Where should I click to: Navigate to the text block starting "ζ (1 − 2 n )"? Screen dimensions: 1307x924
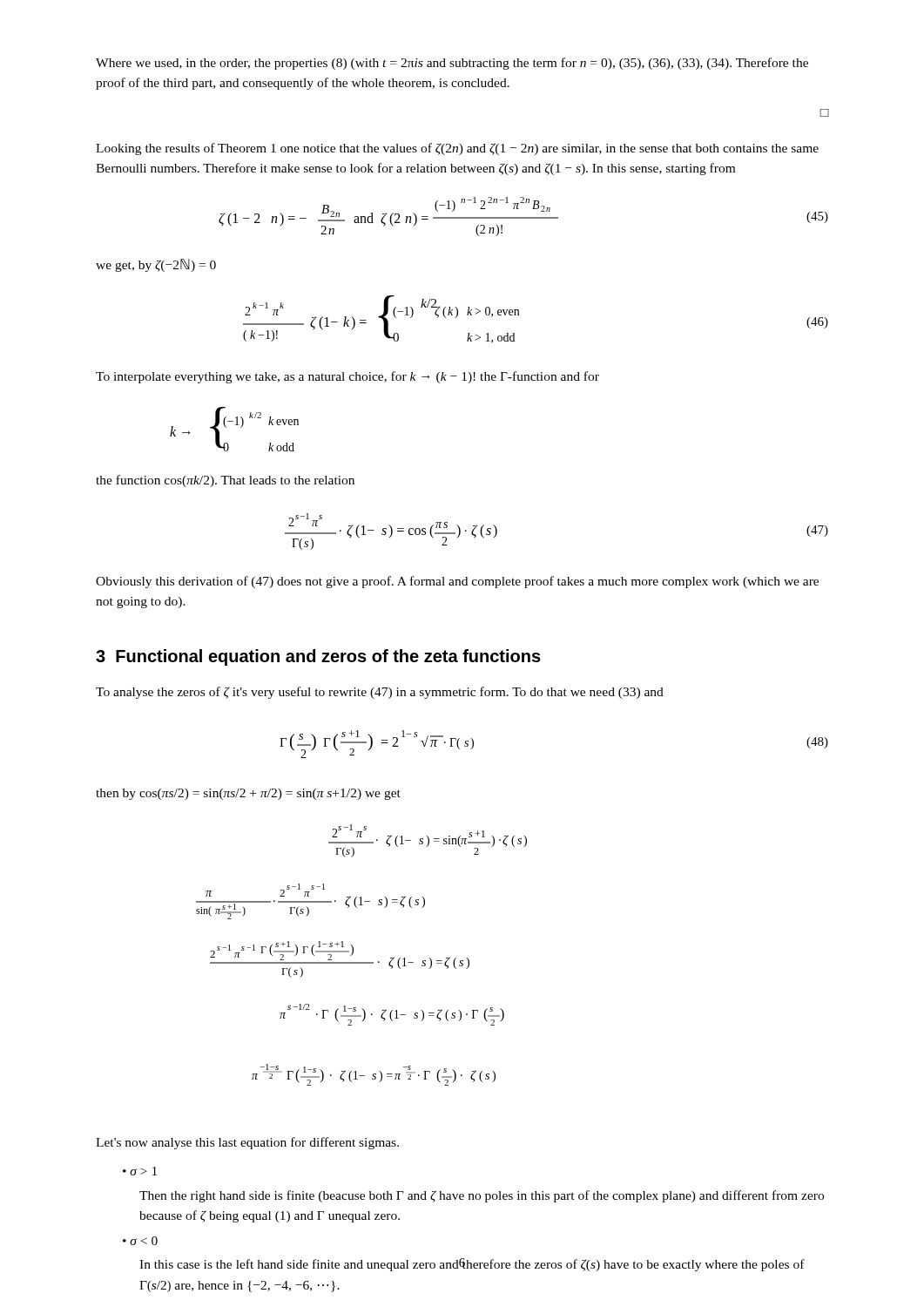(x=510, y=216)
